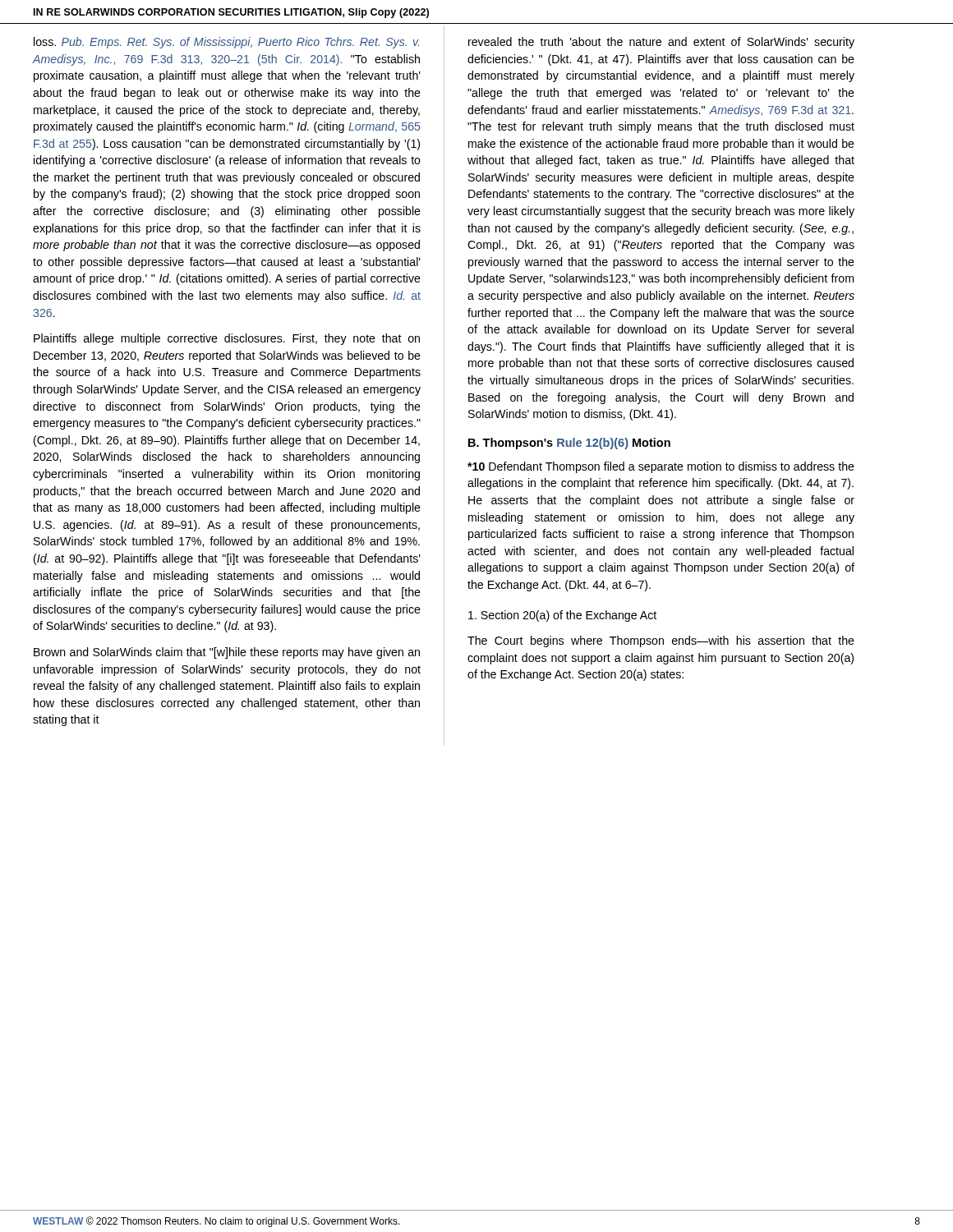Point to the element starting "loss. Pub. Emps. Ret. Sys. of Mississippi, Puerto"
The width and height of the screenshot is (953, 1232).
227,178
